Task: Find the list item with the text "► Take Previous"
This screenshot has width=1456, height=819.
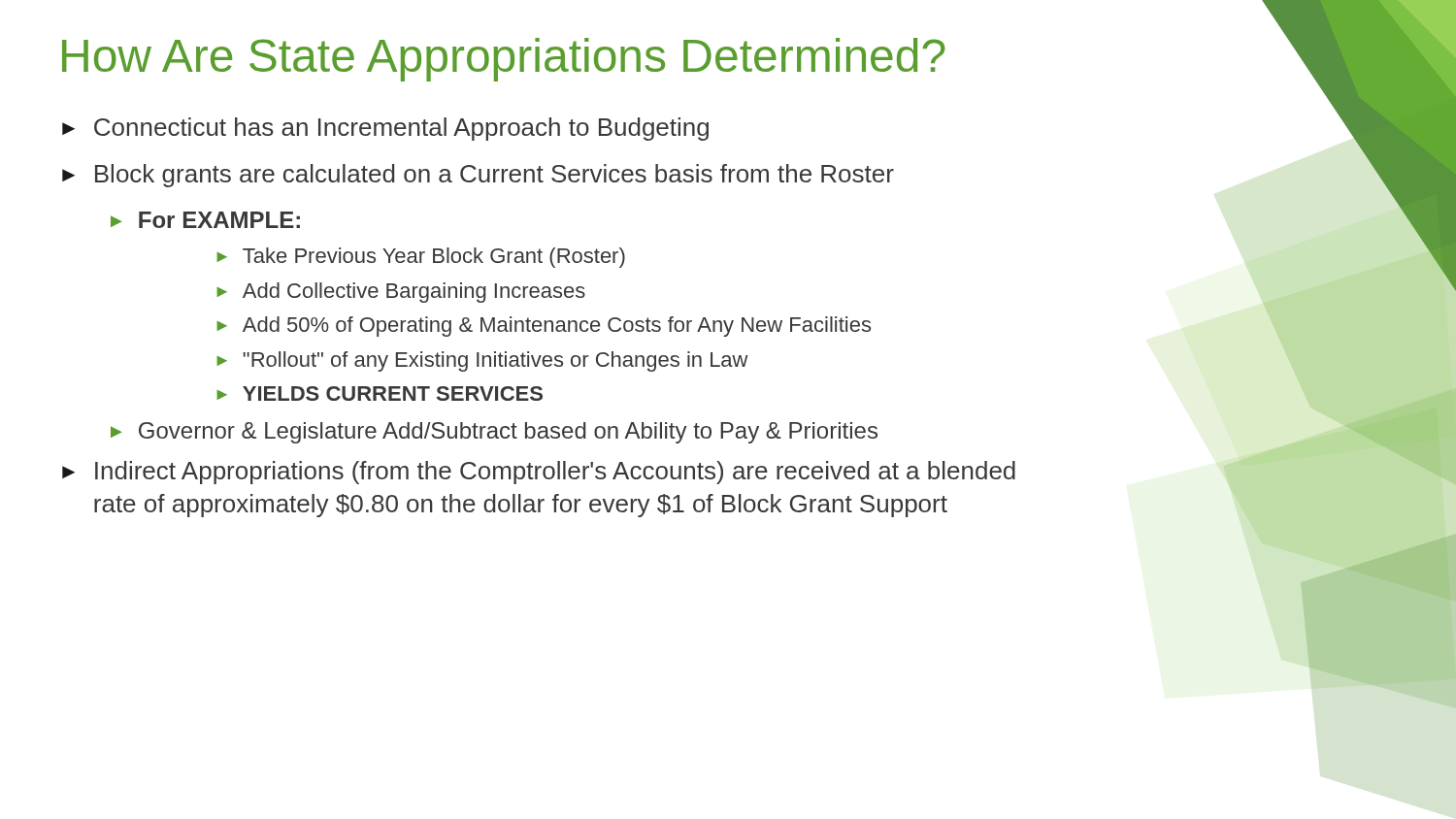Action: (x=631, y=256)
